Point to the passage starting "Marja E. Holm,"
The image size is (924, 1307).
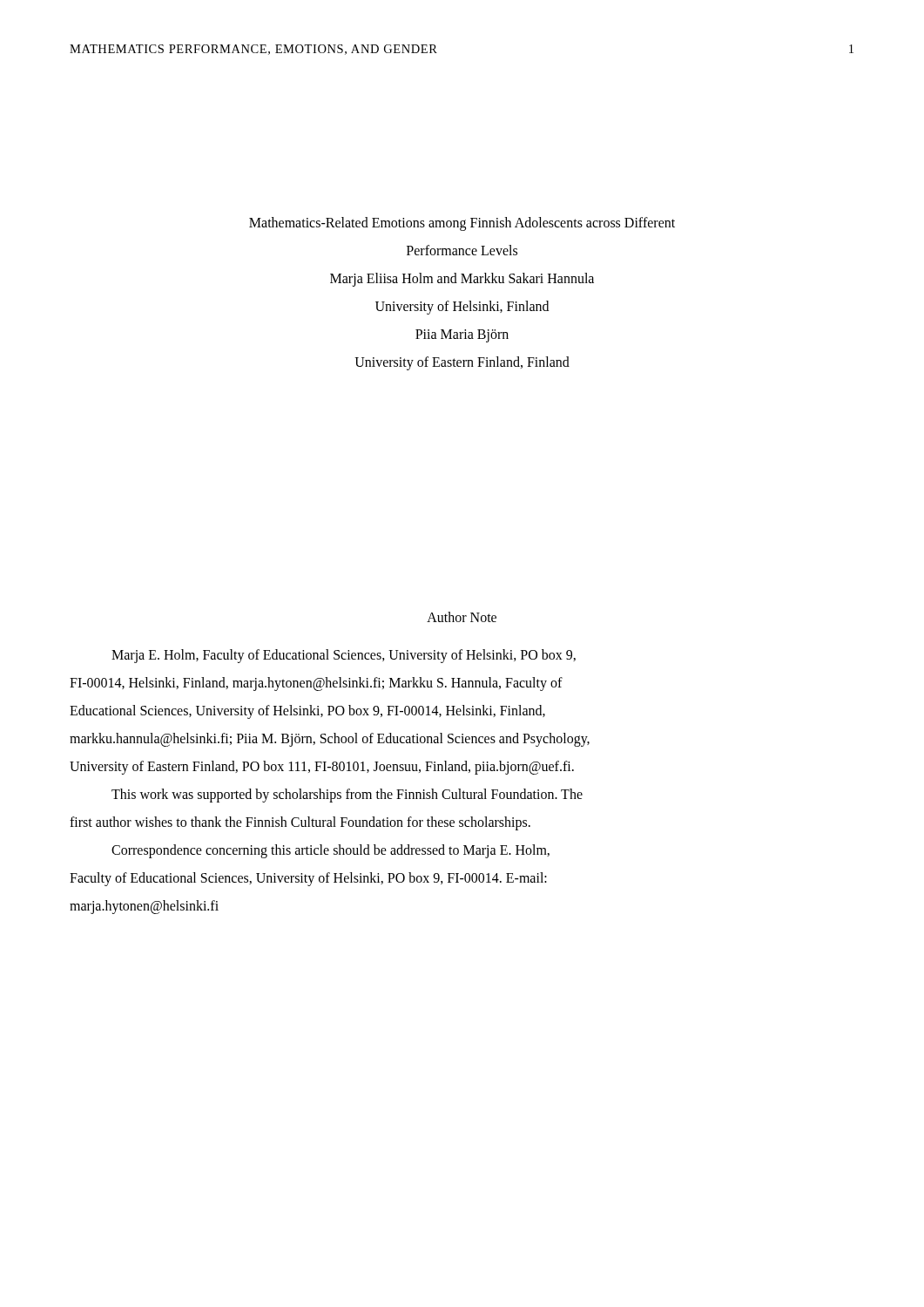(462, 711)
